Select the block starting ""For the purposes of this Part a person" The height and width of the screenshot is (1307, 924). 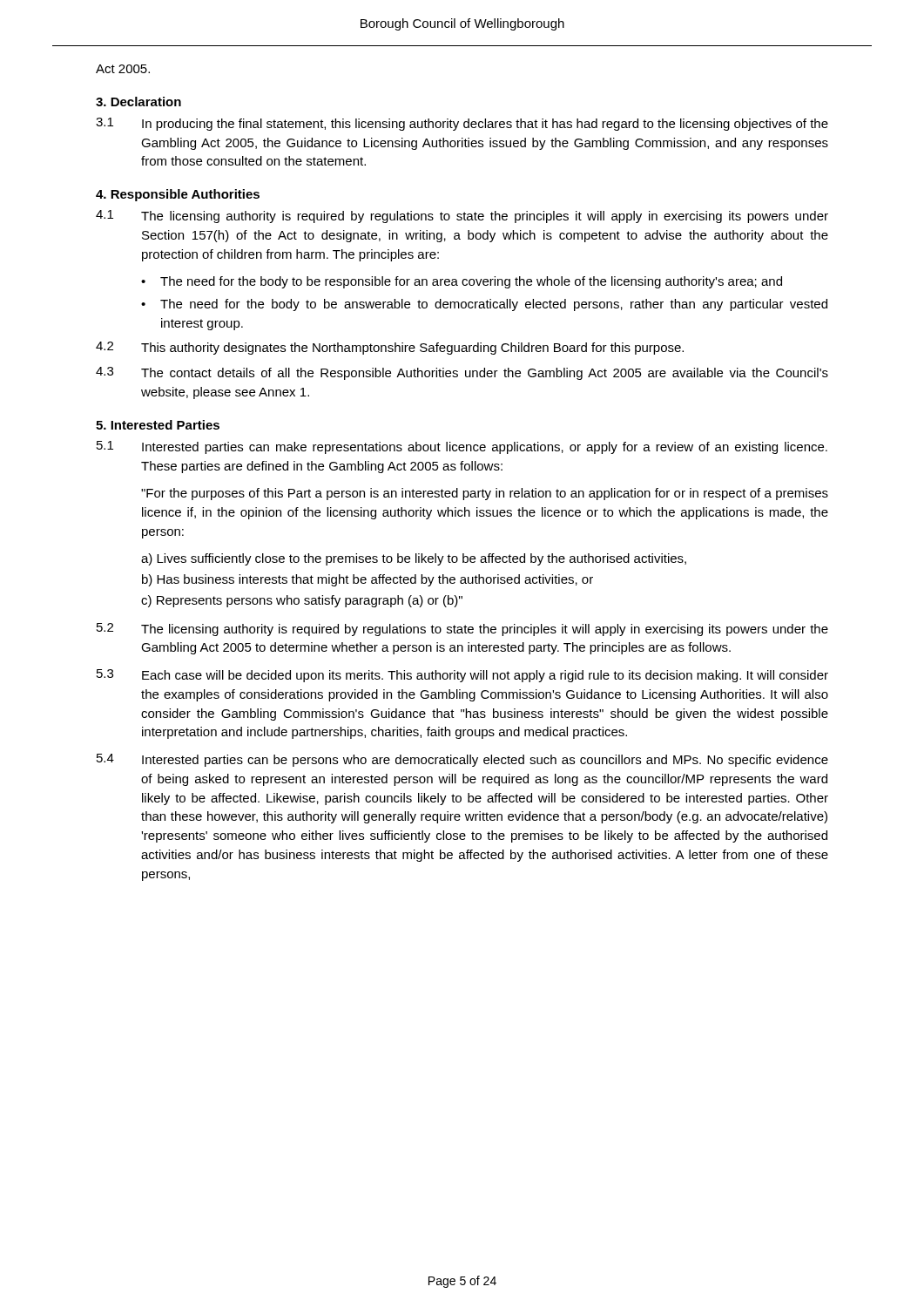click(485, 512)
